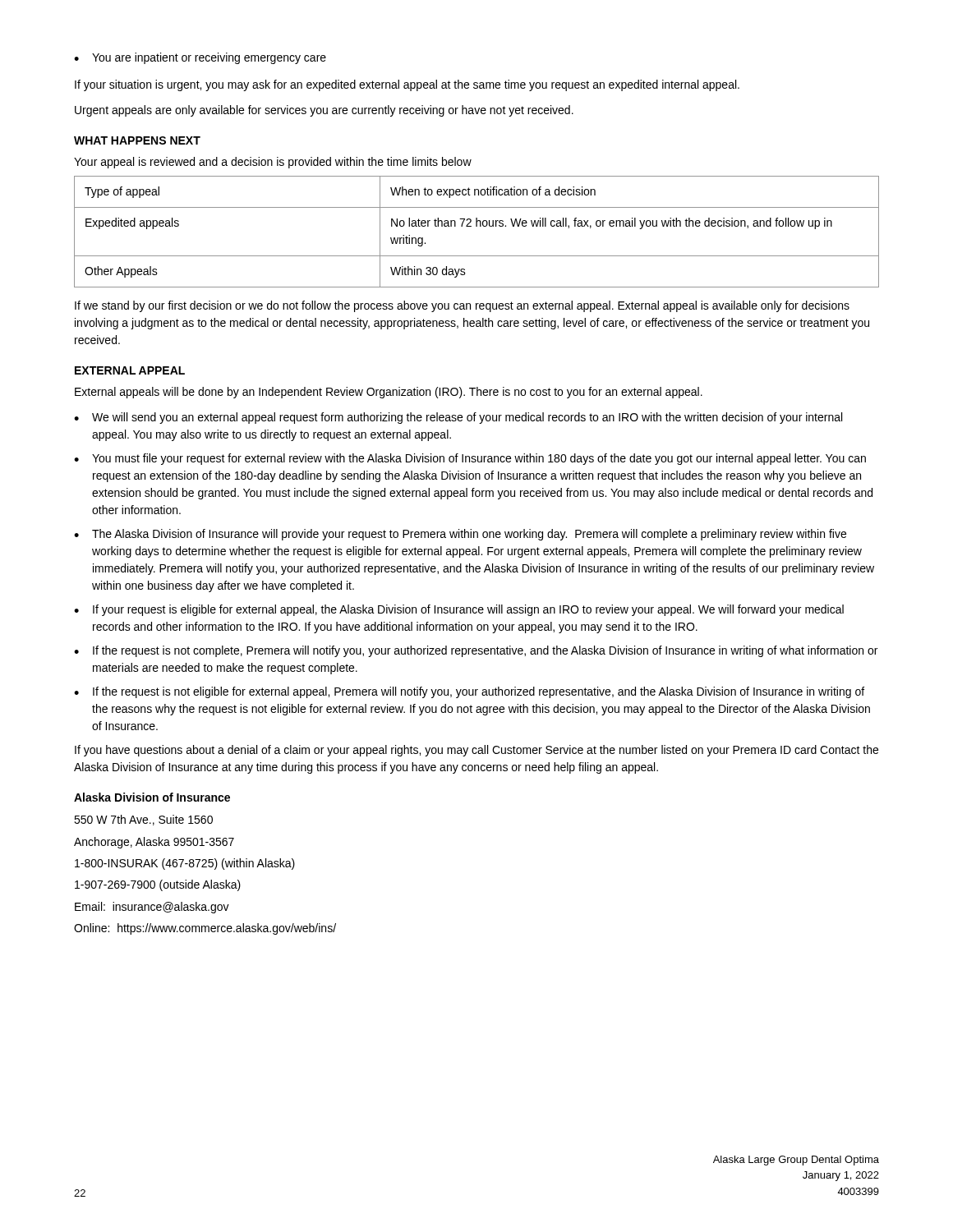Find the text block starting "Alaska Division of"
Image resolution: width=953 pixels, height=1232 pixels.
click(152, 798)
